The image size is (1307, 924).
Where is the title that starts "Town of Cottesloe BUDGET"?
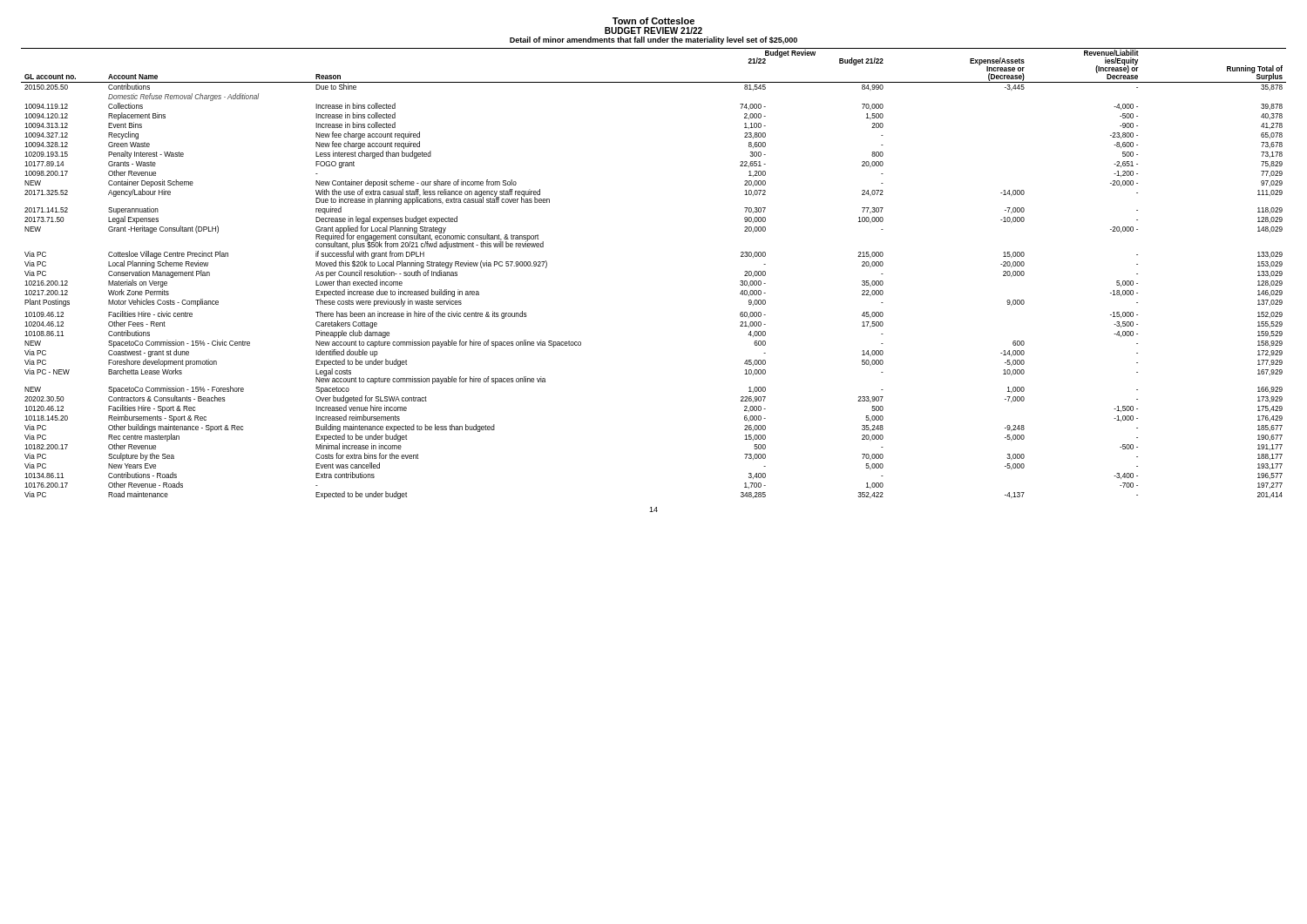click(x=654, y=30)
